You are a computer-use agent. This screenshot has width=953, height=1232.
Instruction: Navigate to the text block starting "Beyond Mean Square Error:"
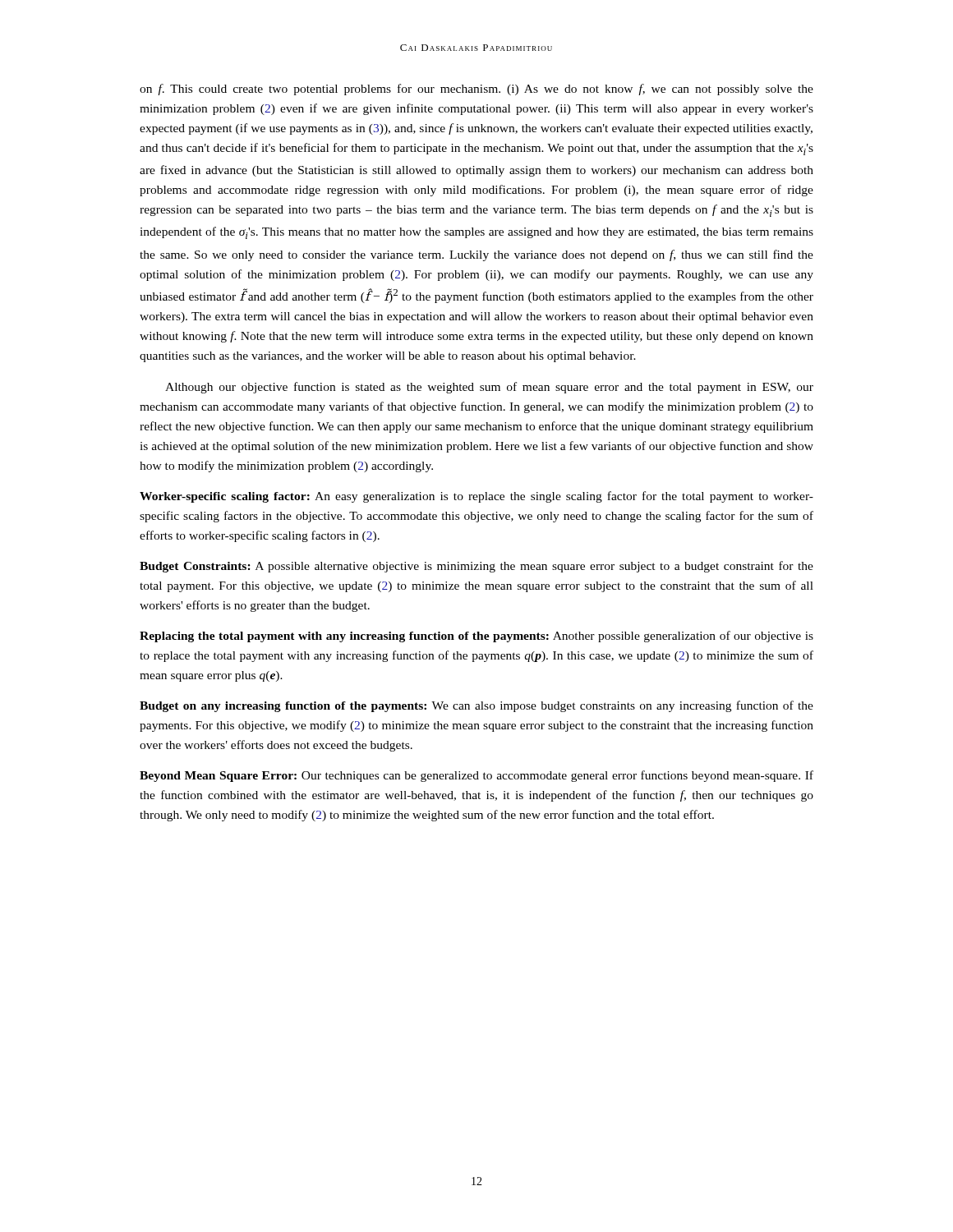pyautogui.click(x=476, y=795)
